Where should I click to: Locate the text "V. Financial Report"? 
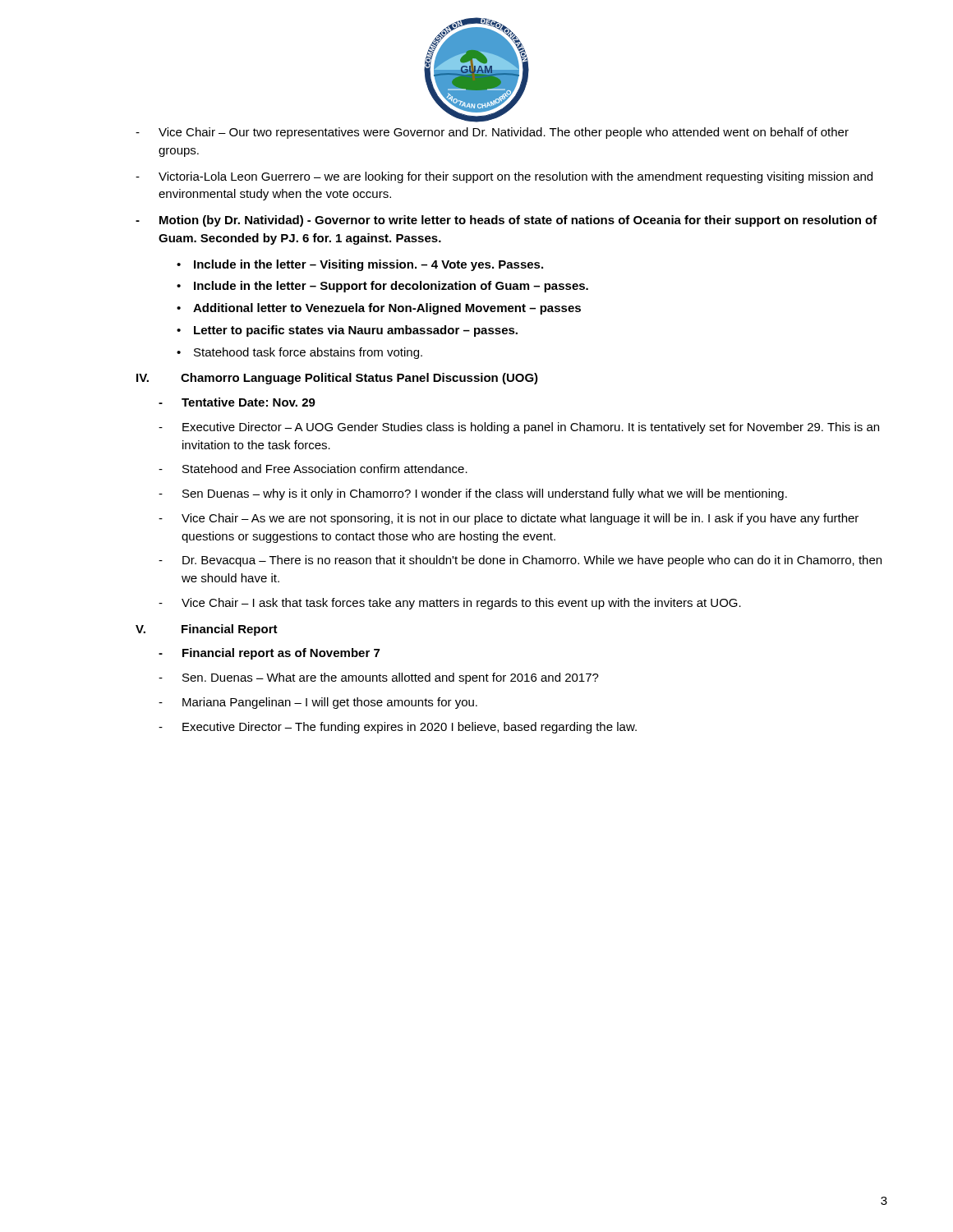206,629
